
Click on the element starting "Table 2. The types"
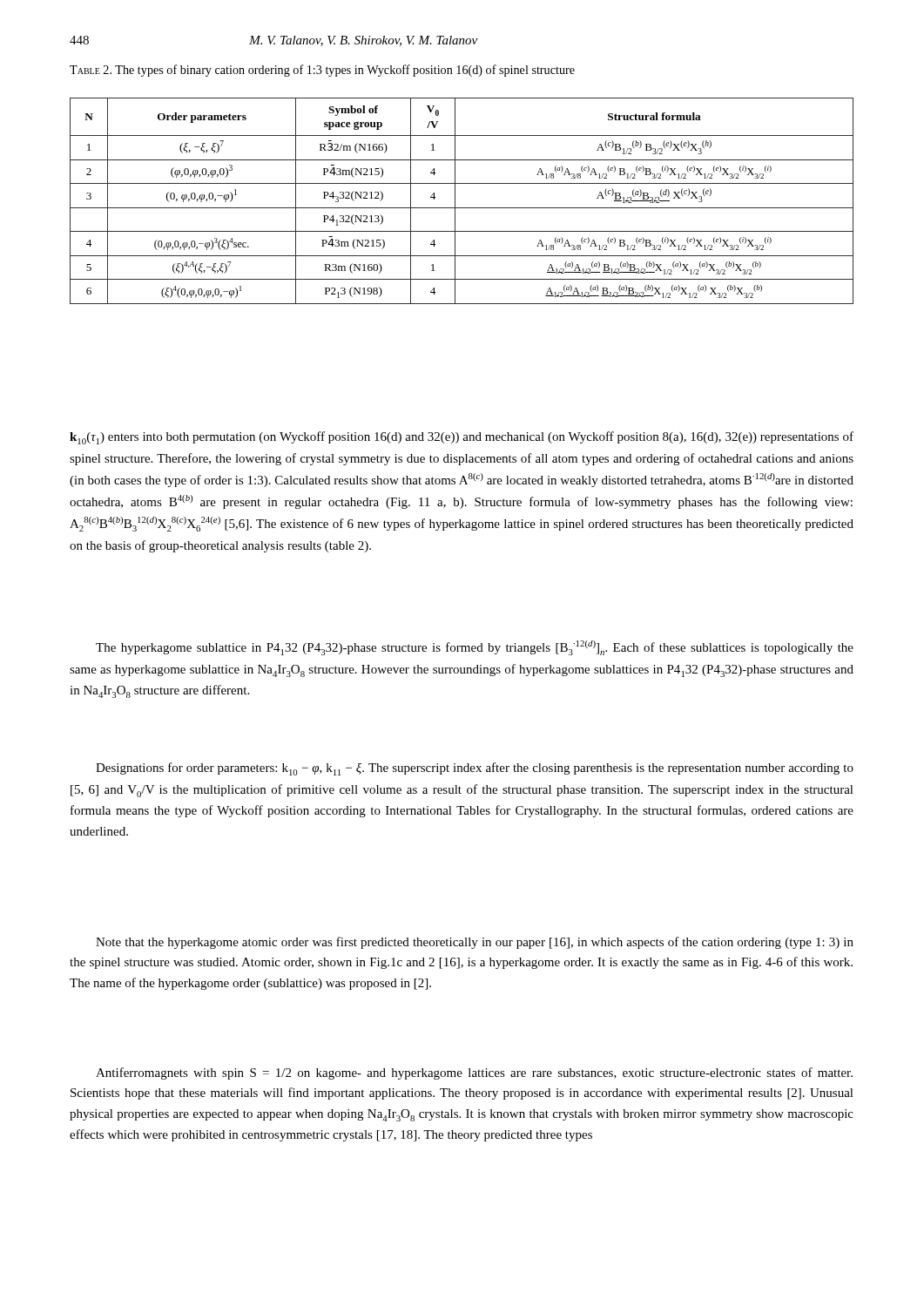pyautogui.click(x=322, y=70)
